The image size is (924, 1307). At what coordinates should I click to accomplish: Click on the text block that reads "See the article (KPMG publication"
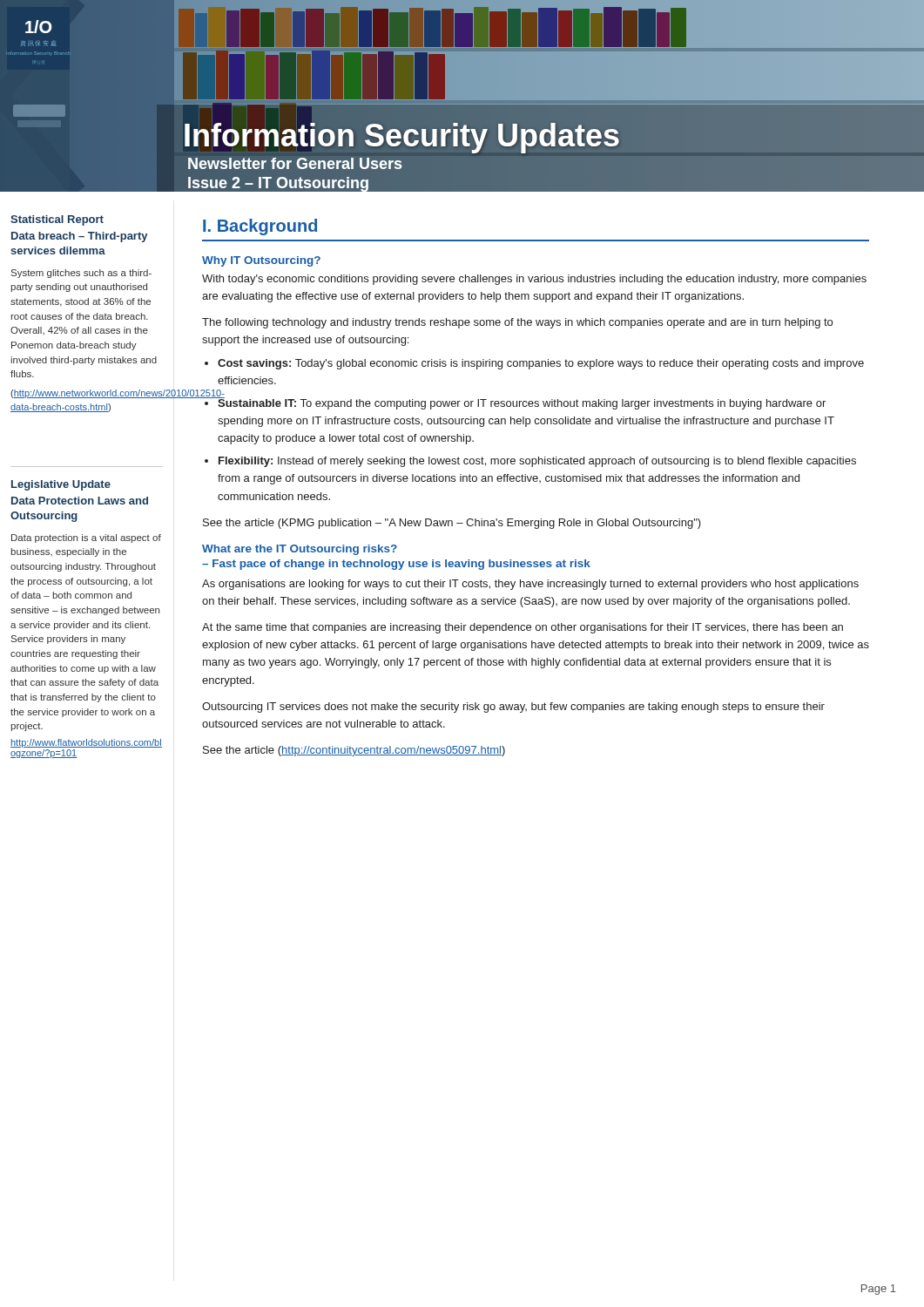(452, 522)
